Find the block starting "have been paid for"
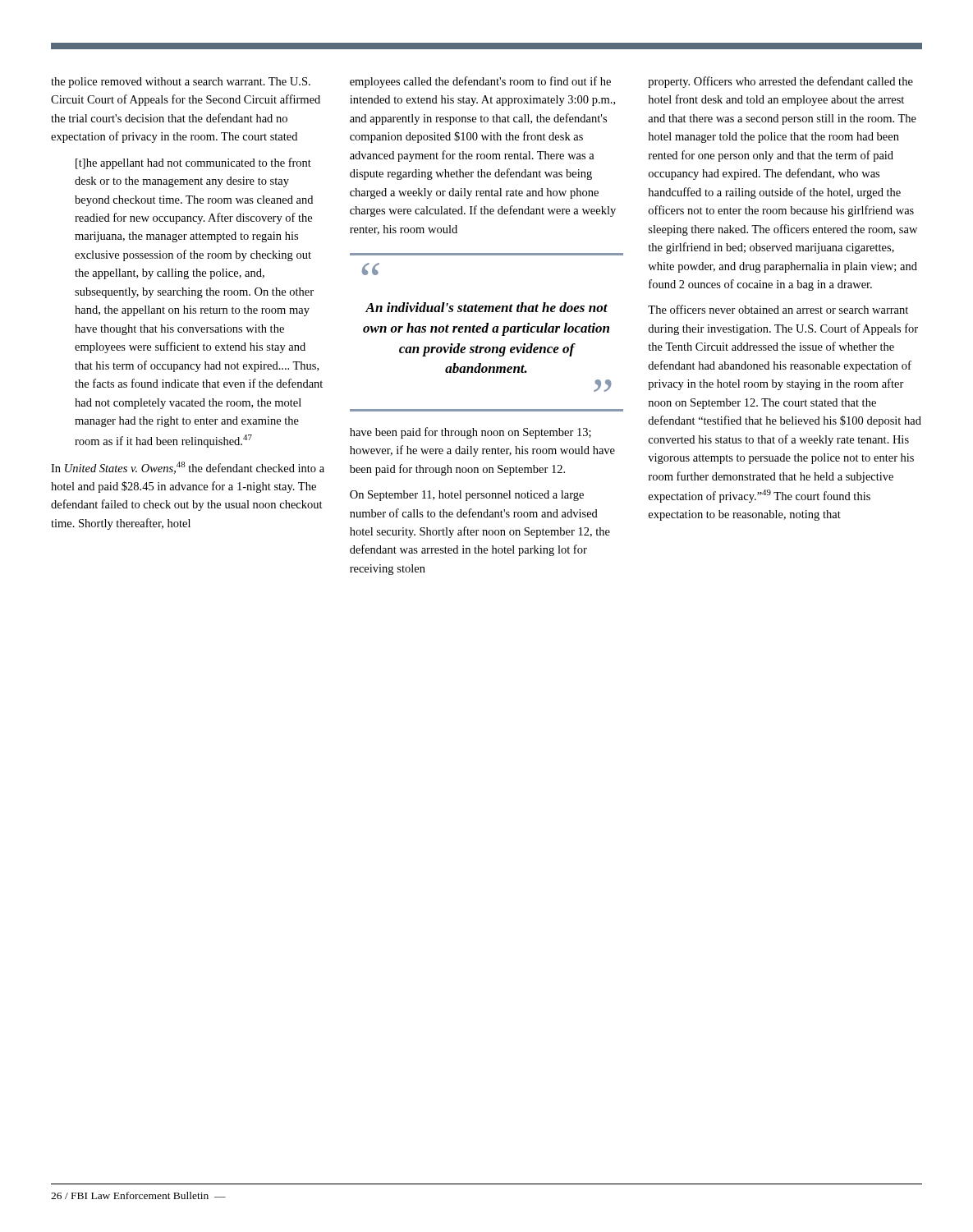 tap(486, 500)
